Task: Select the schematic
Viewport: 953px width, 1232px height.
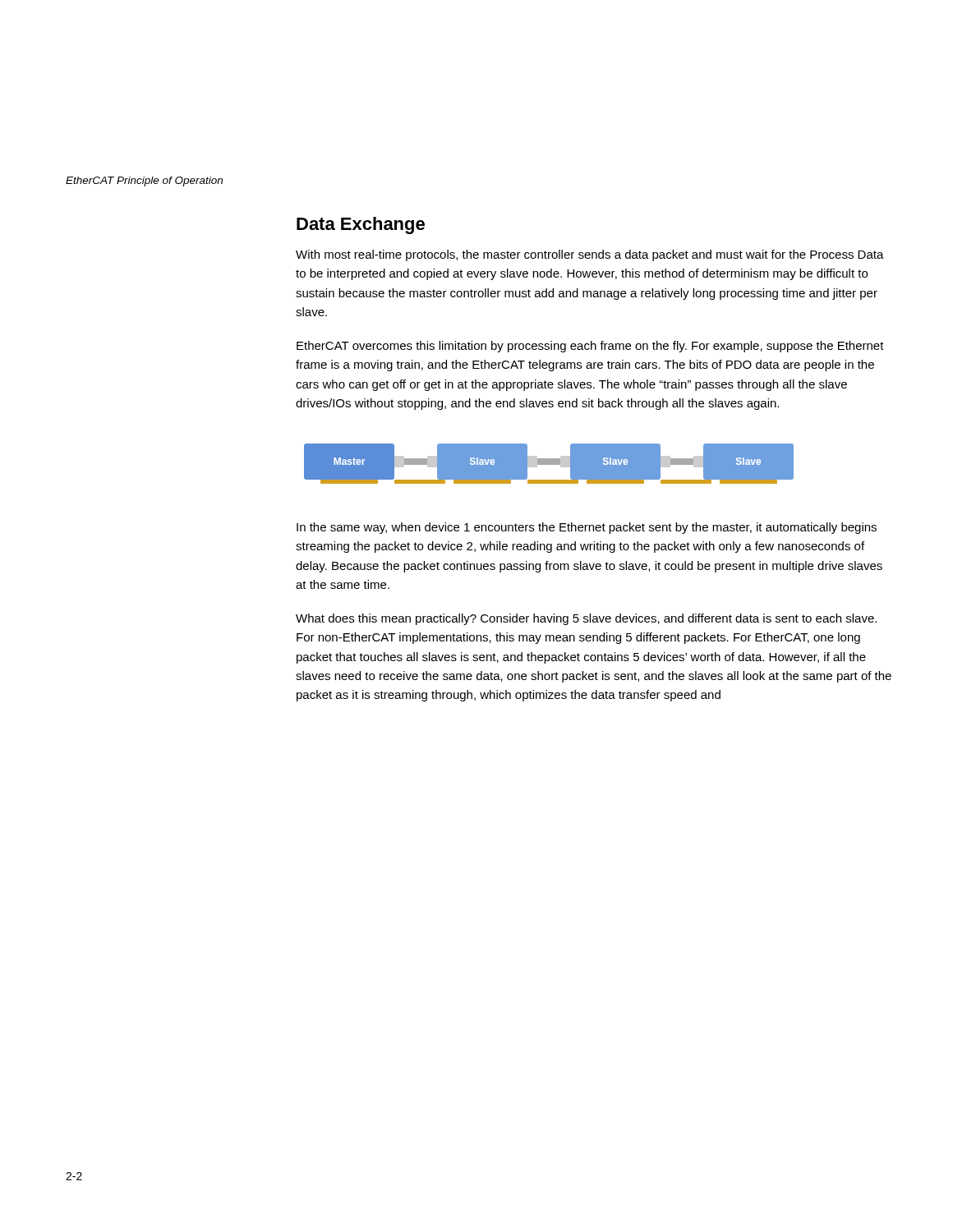Action: point(579,463)
